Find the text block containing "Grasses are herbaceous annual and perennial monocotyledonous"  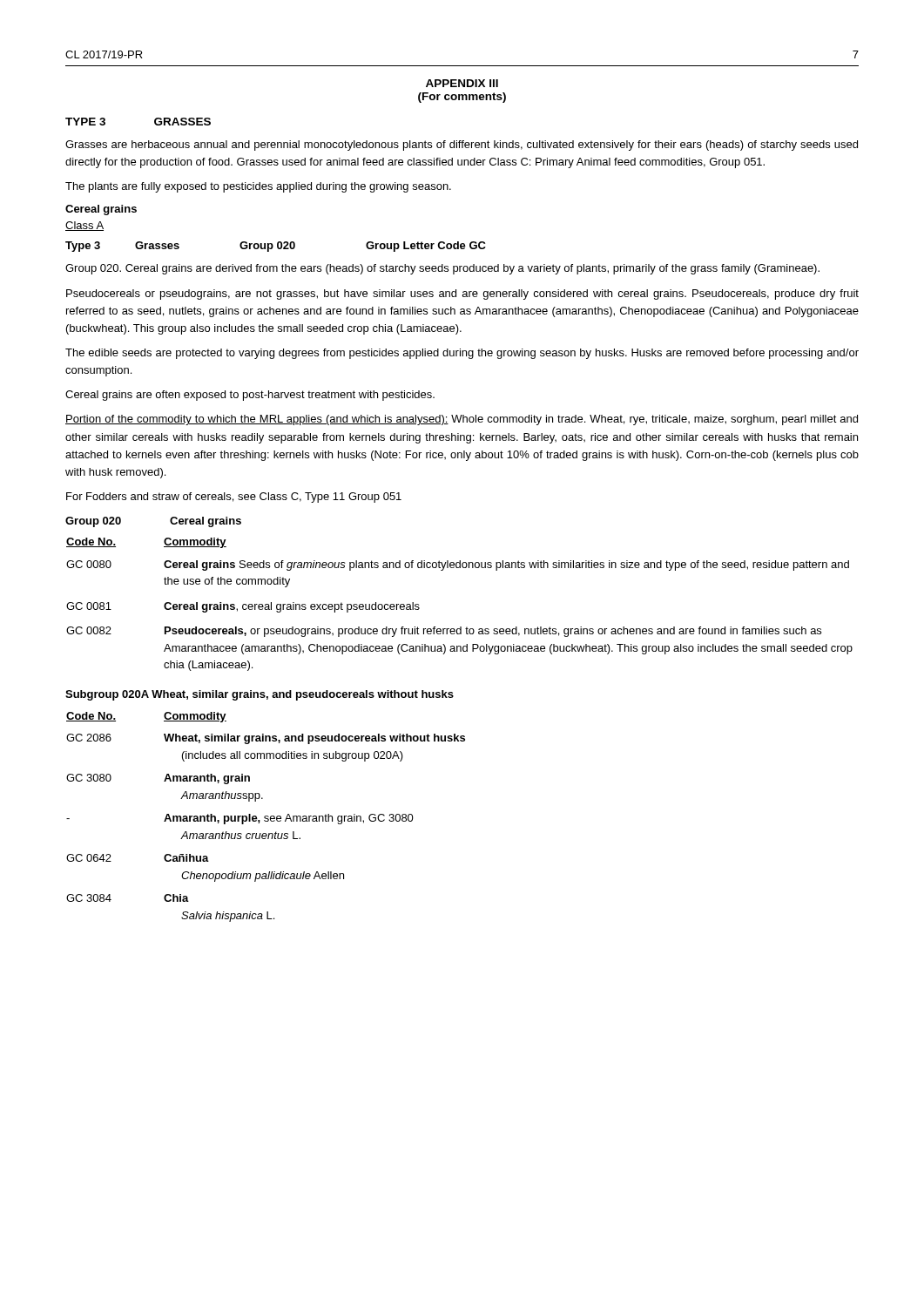(x=462, y=153)
